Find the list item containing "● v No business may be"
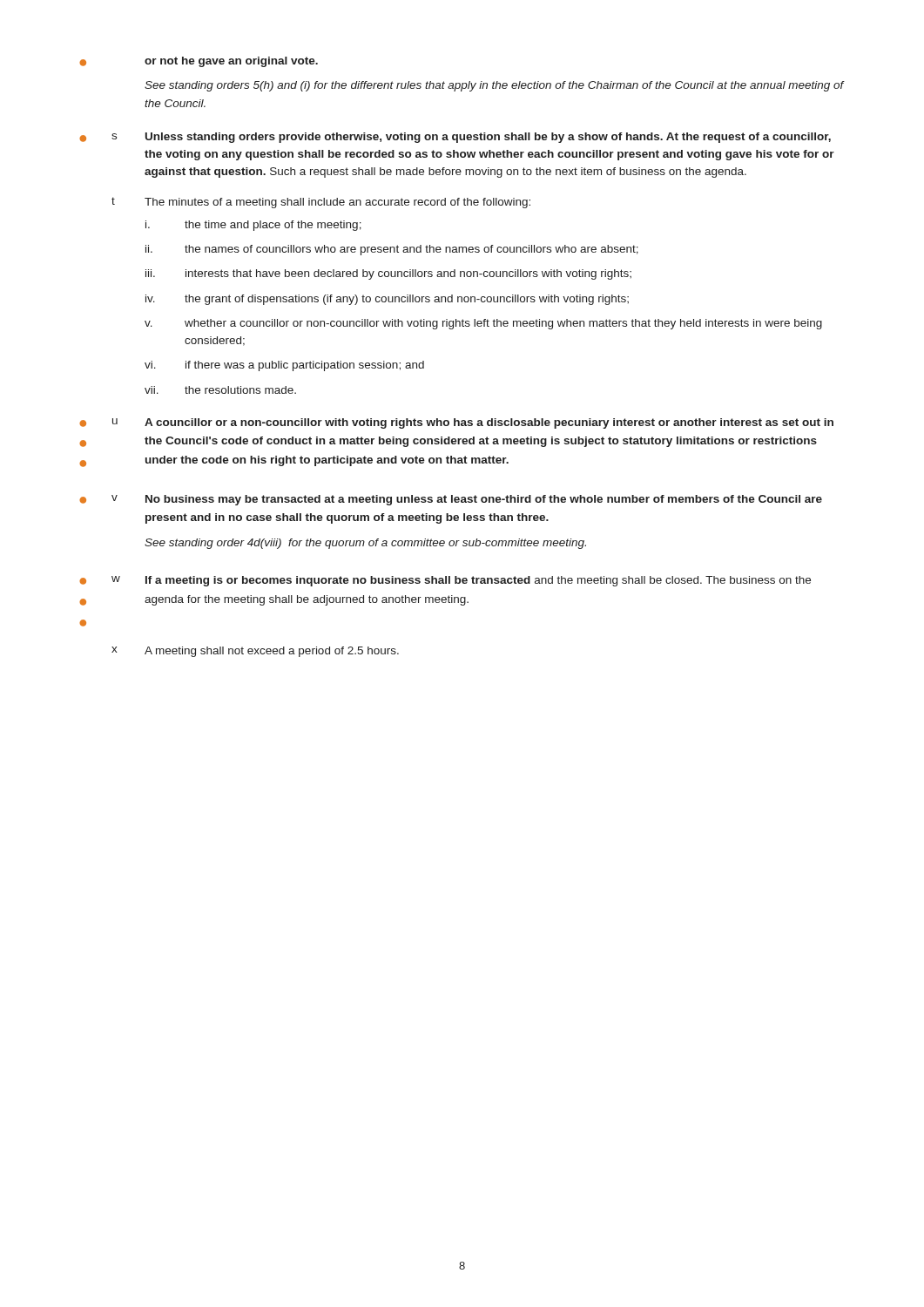Viewport: 924px width, 1307px height. [462, 508]
